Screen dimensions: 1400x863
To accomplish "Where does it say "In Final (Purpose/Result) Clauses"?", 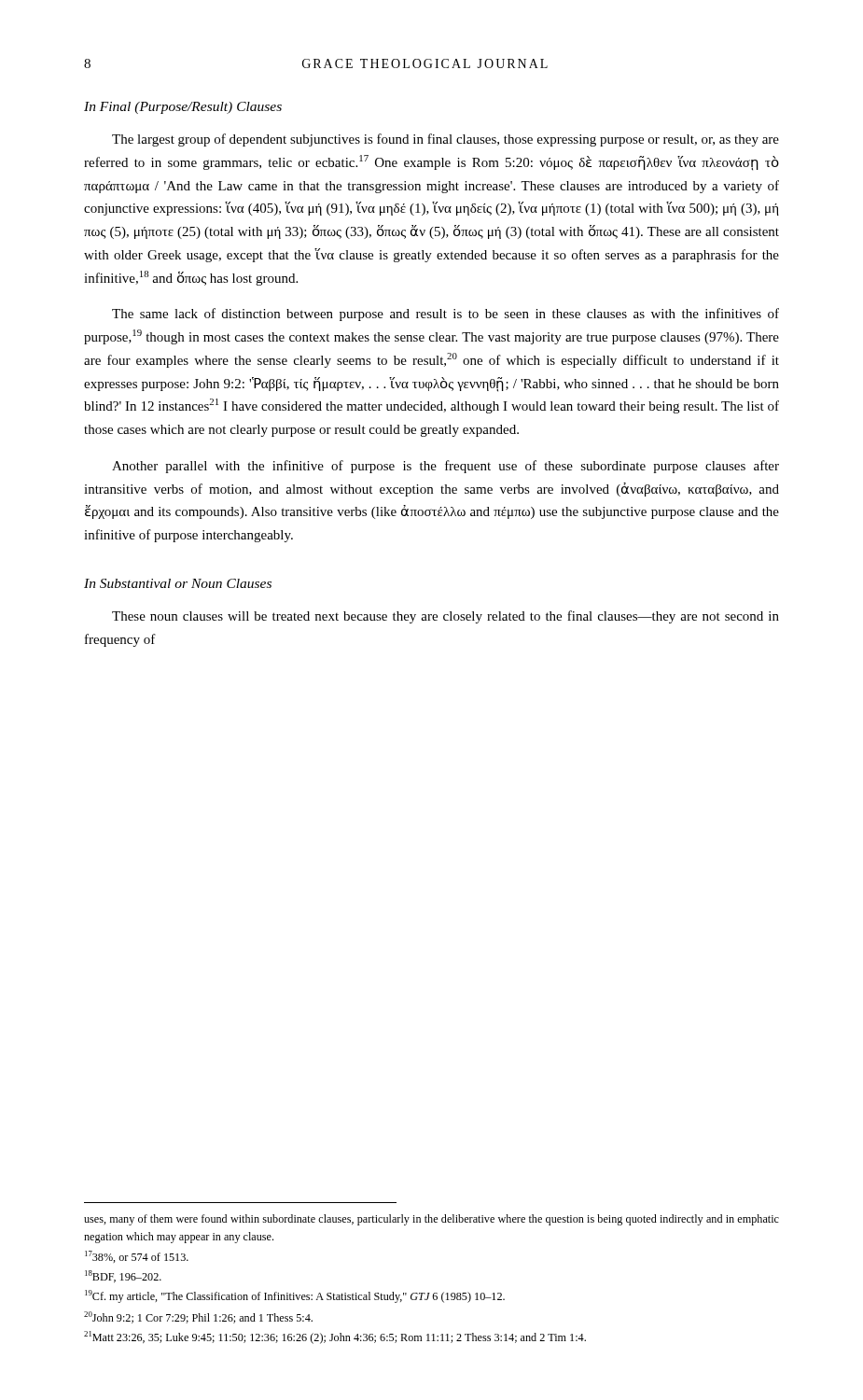I will (183, 106).
